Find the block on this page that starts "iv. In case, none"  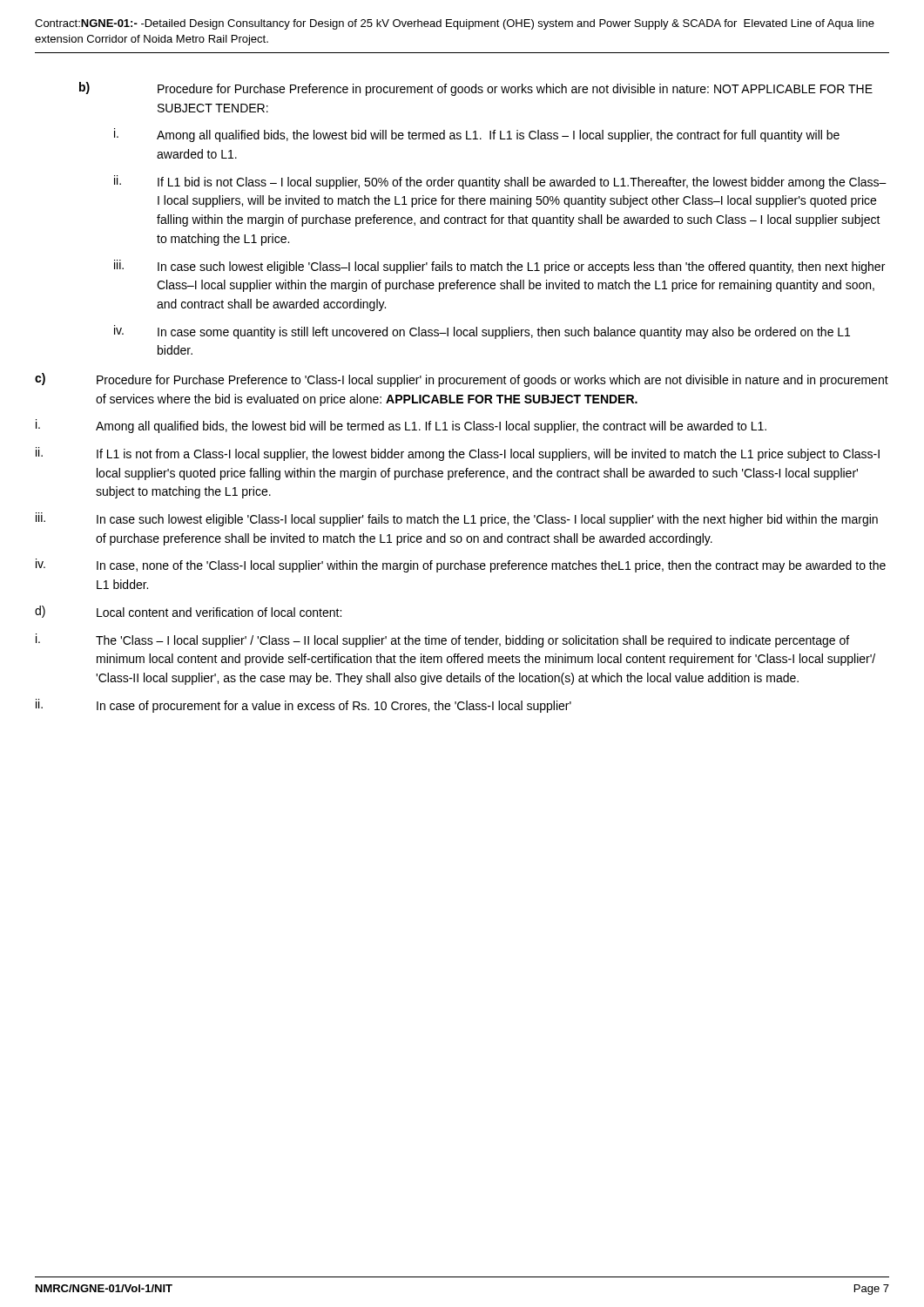(462, 576)
